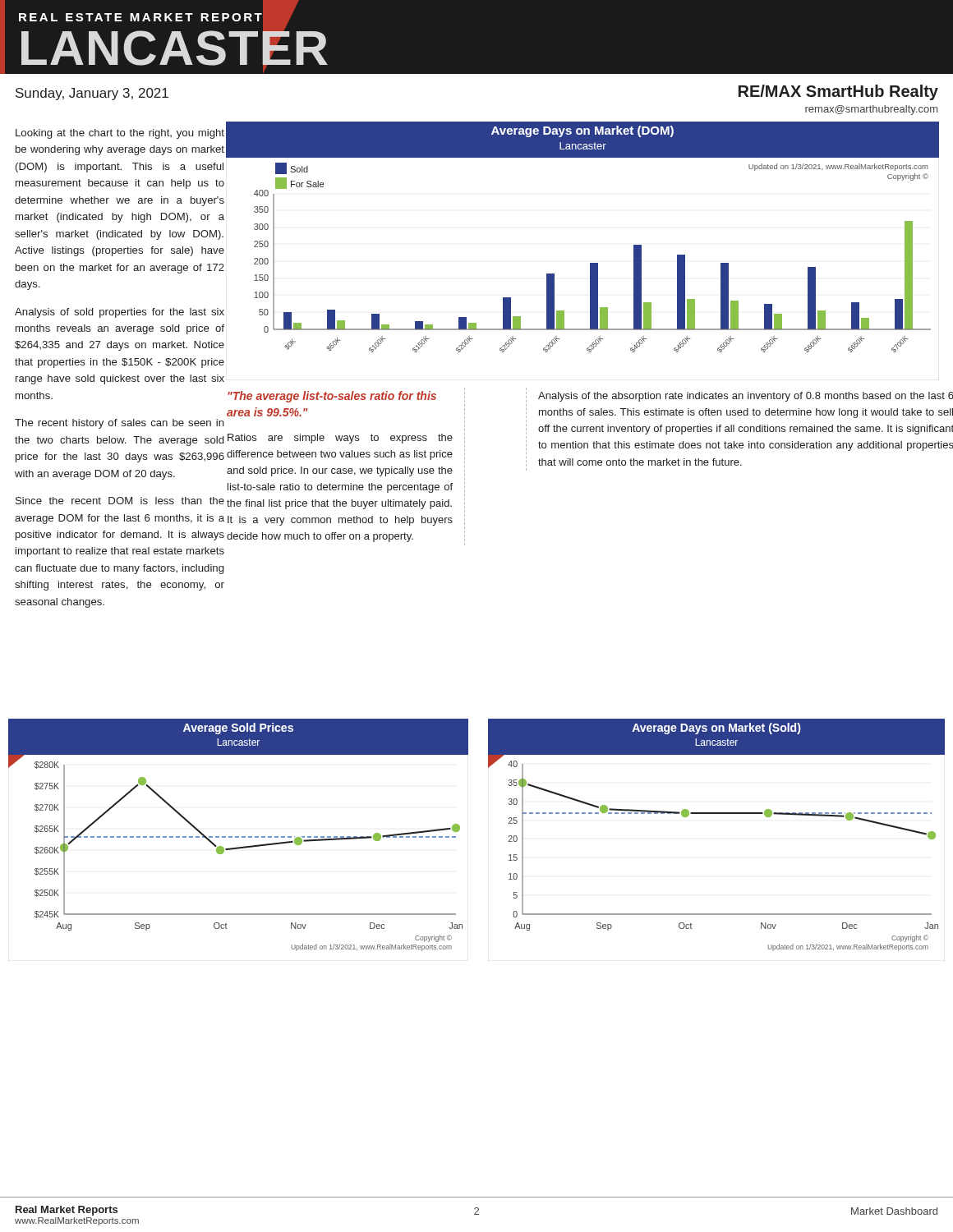This screenshot has width=953, height=1232.
Task: Select the text block that reads "Sunday, January 3,"
Action: (x=92, y=93)
